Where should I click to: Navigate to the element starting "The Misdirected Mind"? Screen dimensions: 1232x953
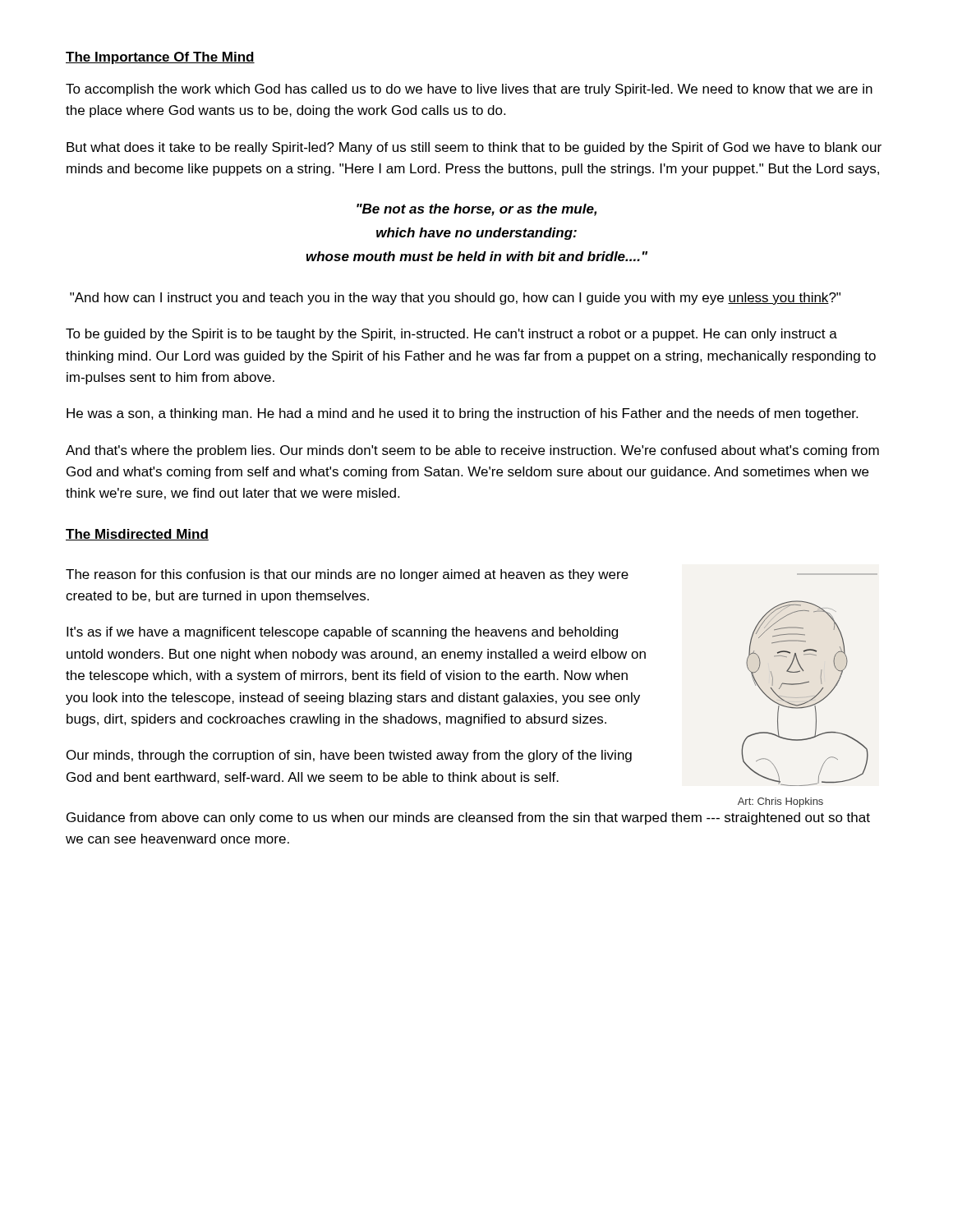pyautogui.click(x=137, y=534)
